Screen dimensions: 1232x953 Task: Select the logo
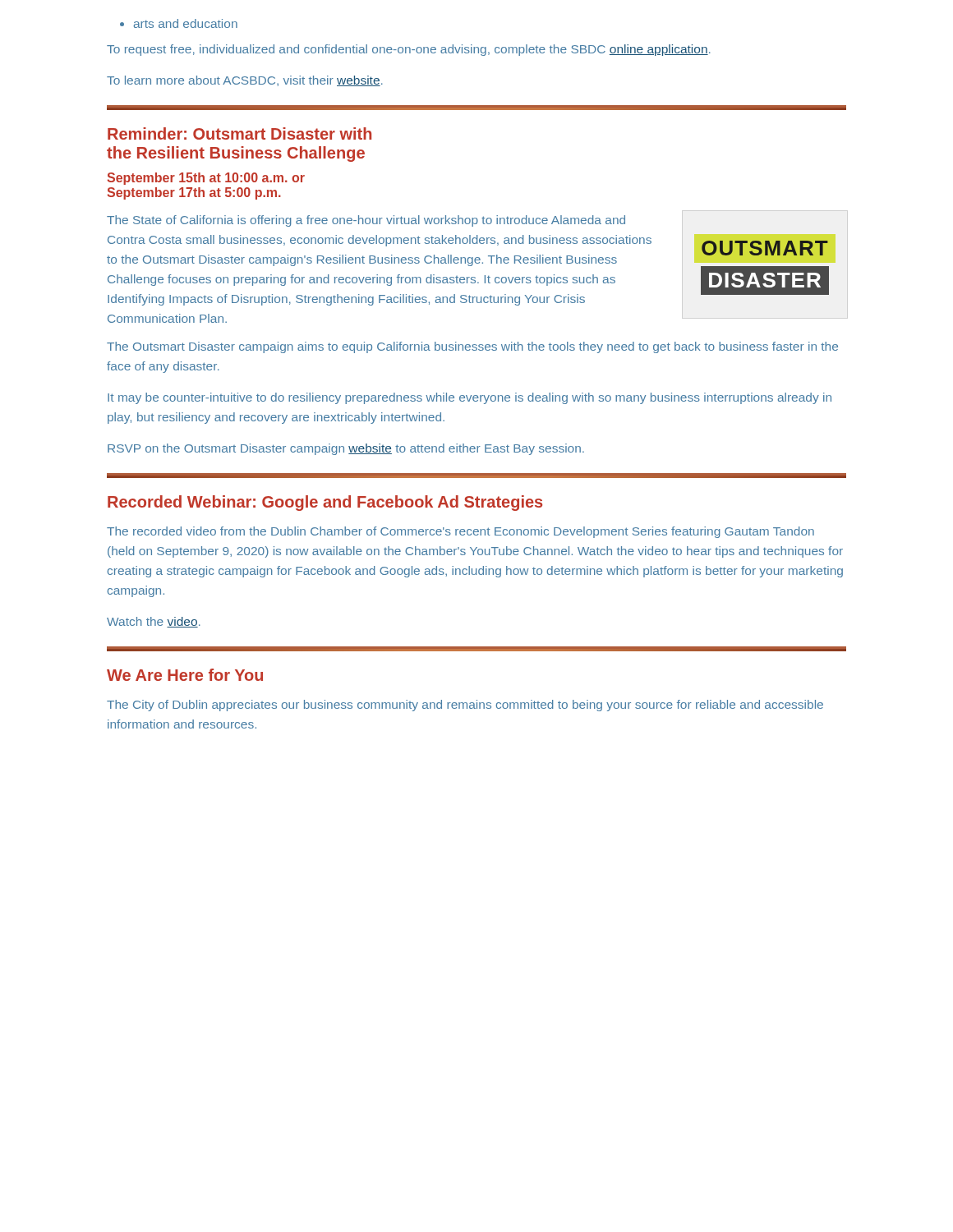tap(764, 265)
